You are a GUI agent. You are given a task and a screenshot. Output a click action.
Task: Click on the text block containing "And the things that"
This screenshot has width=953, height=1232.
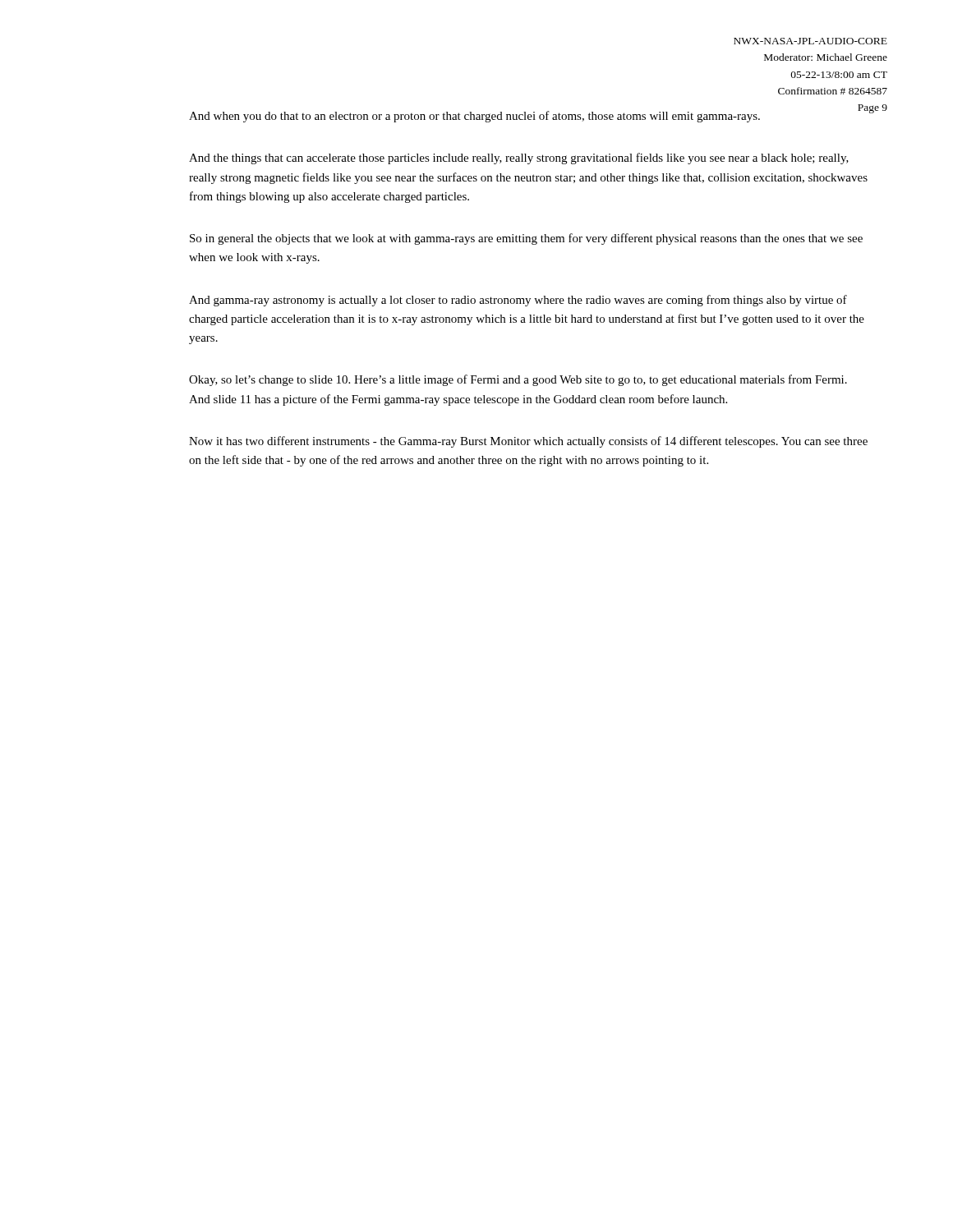[528, 177]
